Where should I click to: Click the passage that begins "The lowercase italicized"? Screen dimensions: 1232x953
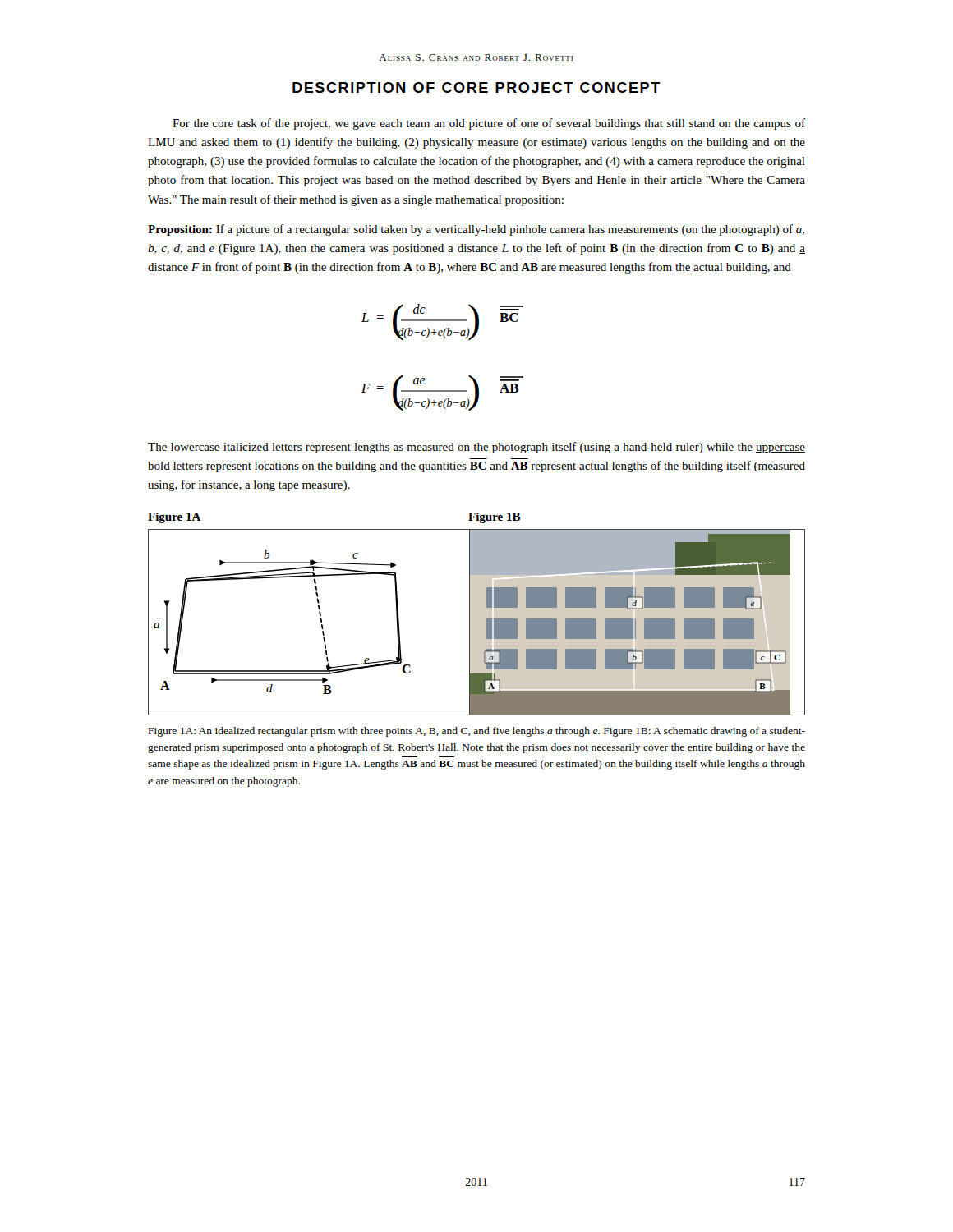tap(476, 466)
